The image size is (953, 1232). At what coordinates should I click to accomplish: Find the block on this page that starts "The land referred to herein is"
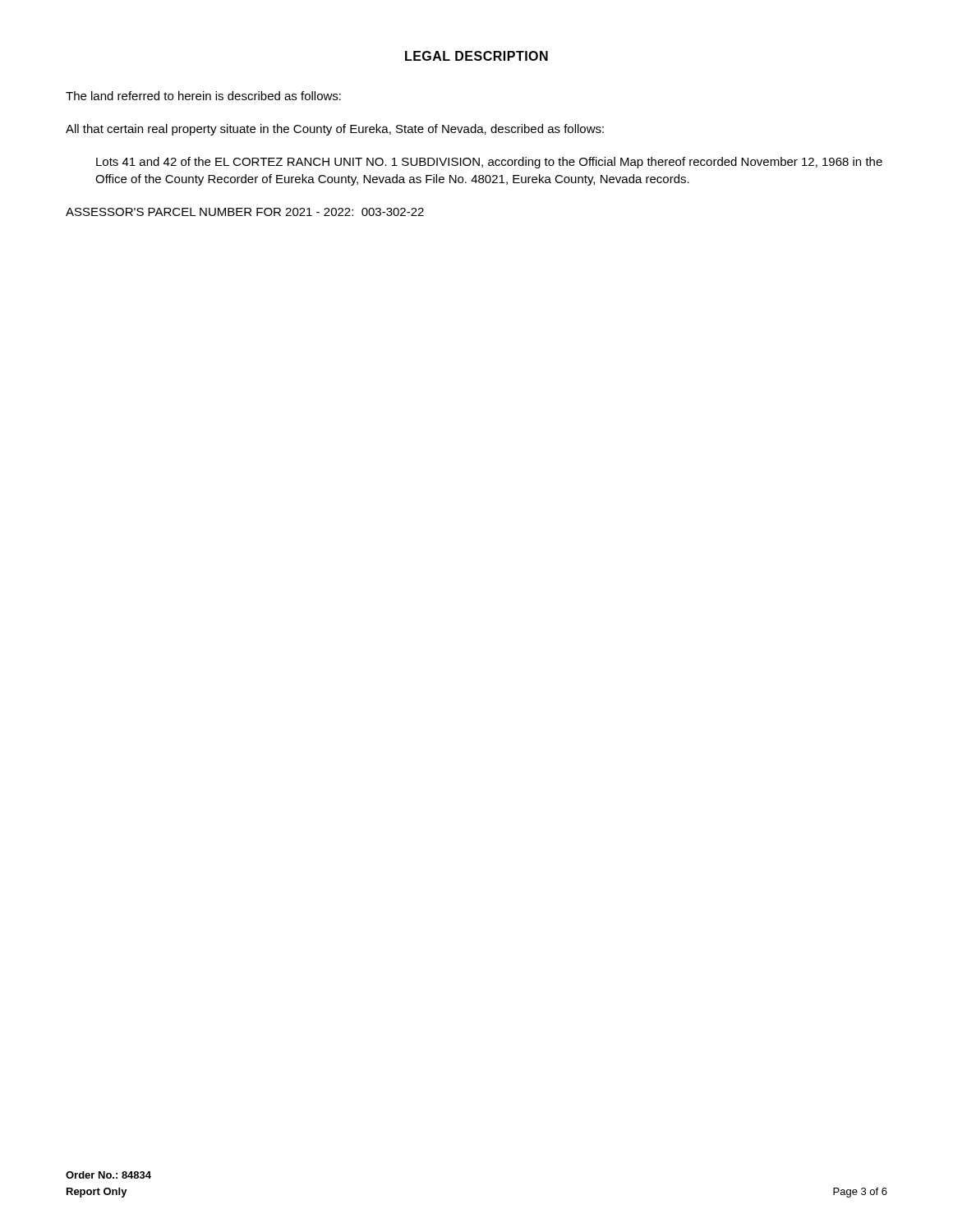point(204,96)
